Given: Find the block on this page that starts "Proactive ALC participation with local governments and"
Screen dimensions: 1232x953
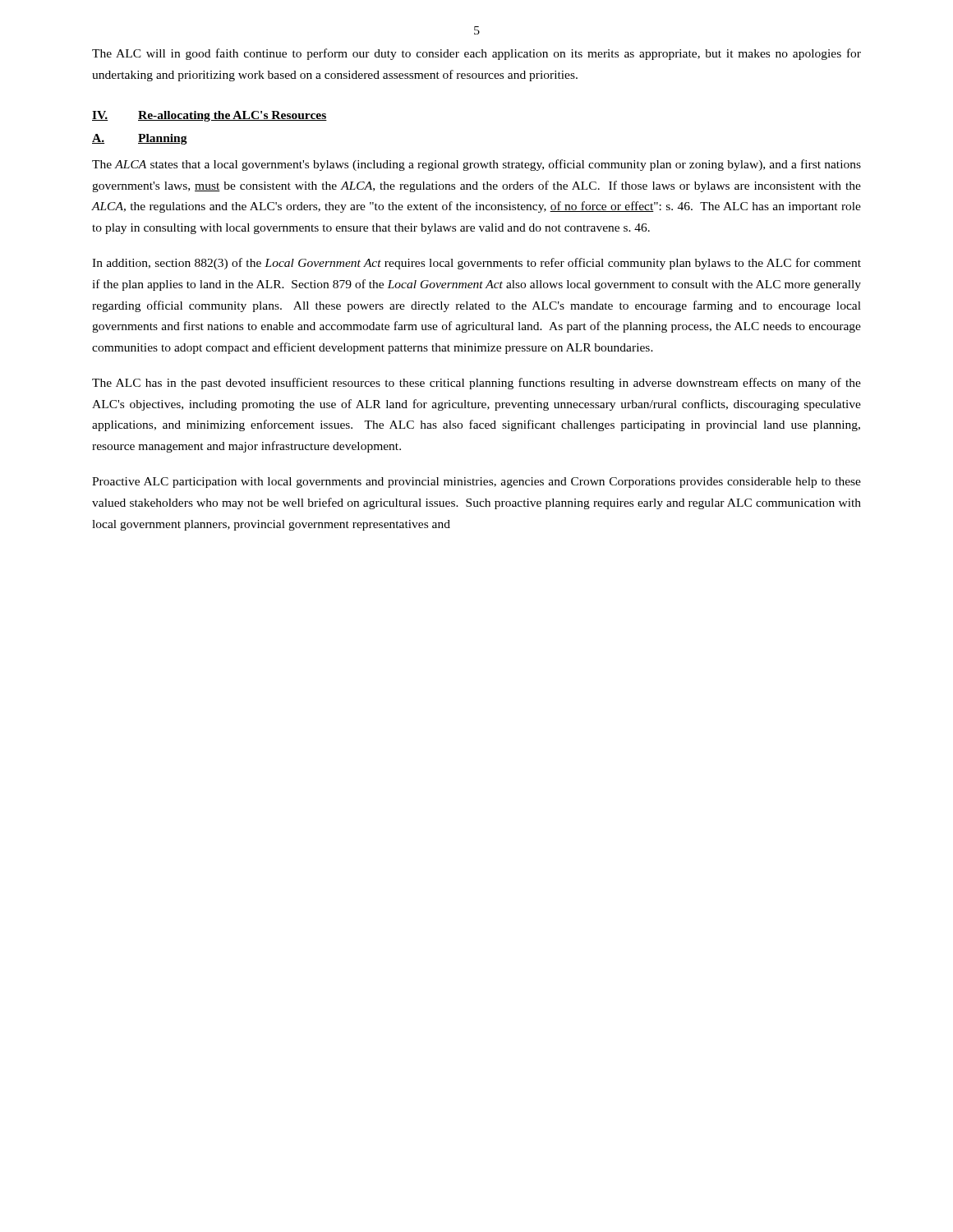Looking at the screenshot, I should [x=476, y=502].
